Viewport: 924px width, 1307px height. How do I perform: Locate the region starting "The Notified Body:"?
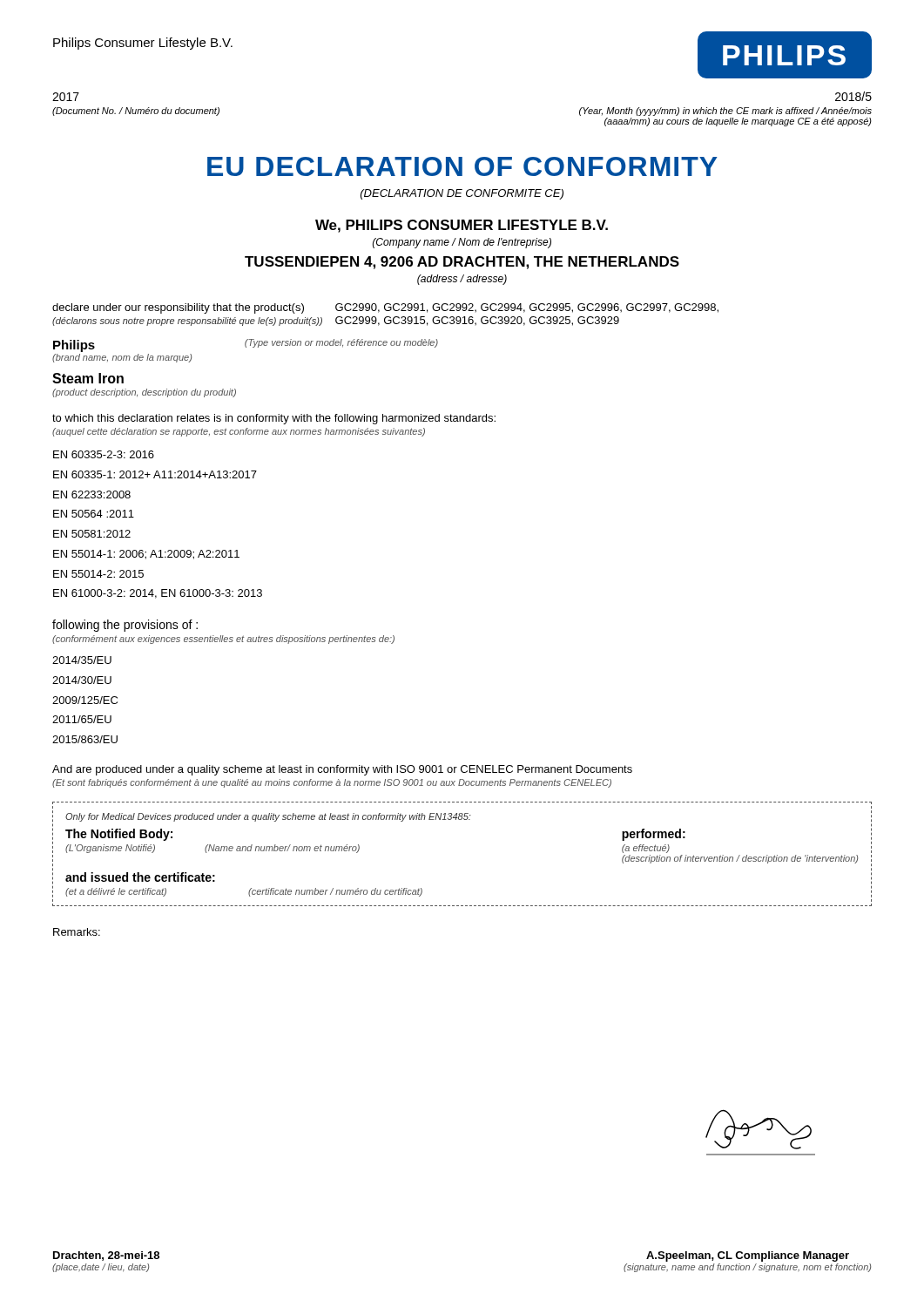pos(120,834)
